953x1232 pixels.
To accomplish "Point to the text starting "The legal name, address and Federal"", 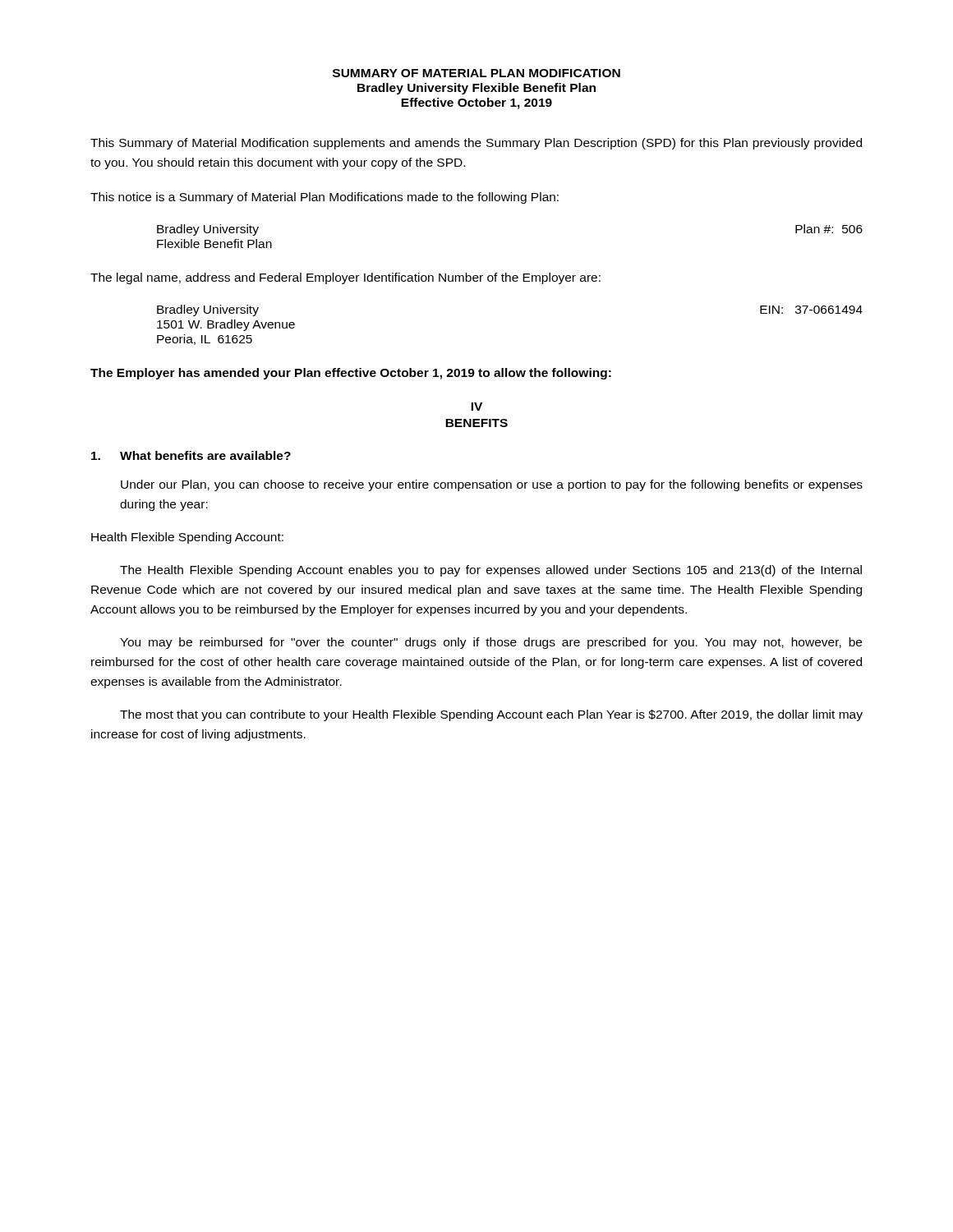I will (346, 277).
